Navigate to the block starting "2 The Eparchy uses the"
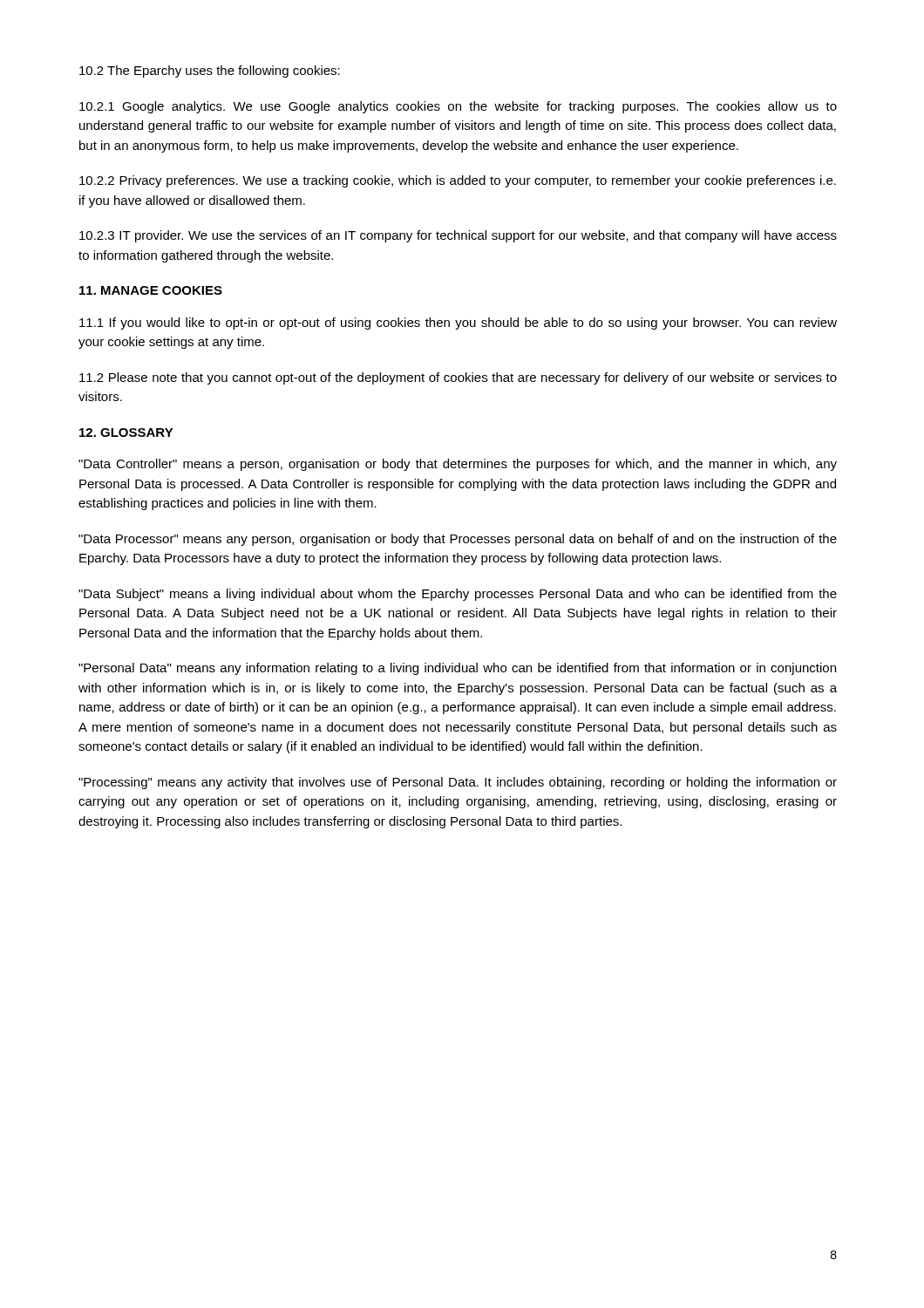The width and height of the screenshot is (924, 1308). tap(210, 70)
